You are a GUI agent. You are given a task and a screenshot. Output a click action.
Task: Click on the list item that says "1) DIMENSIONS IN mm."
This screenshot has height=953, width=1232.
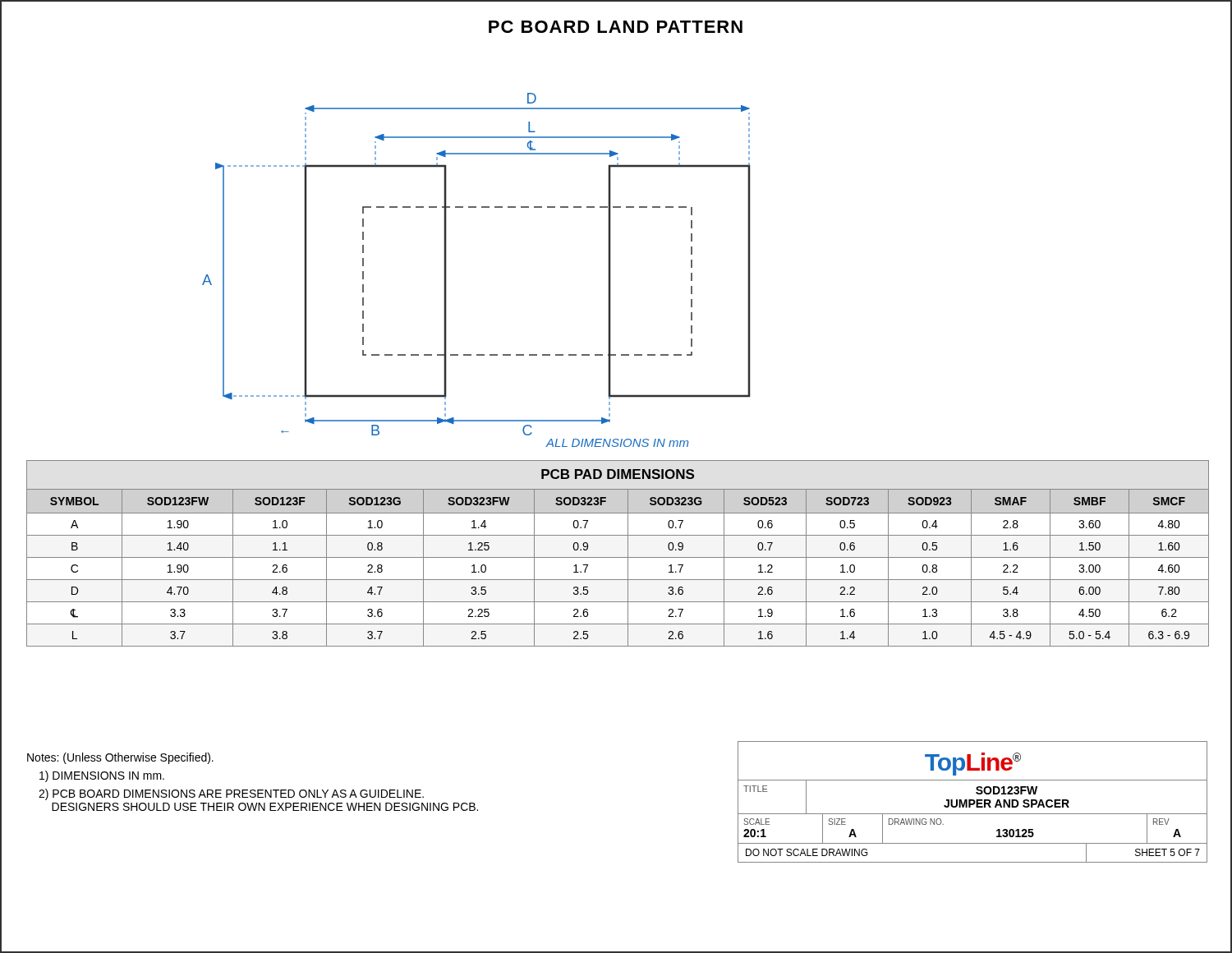coord(102,776)
